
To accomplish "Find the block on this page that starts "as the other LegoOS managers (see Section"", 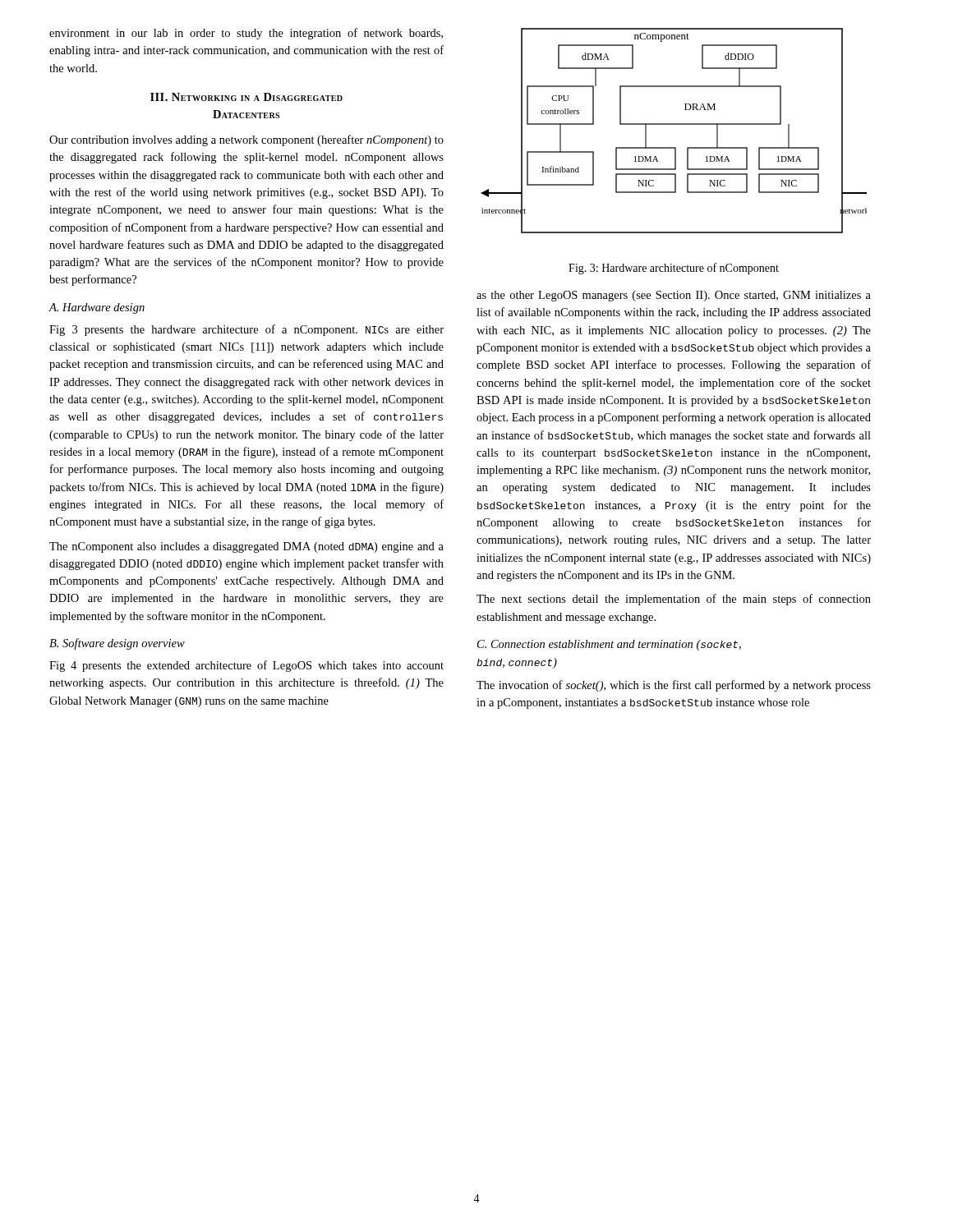I will coord(674,435).
